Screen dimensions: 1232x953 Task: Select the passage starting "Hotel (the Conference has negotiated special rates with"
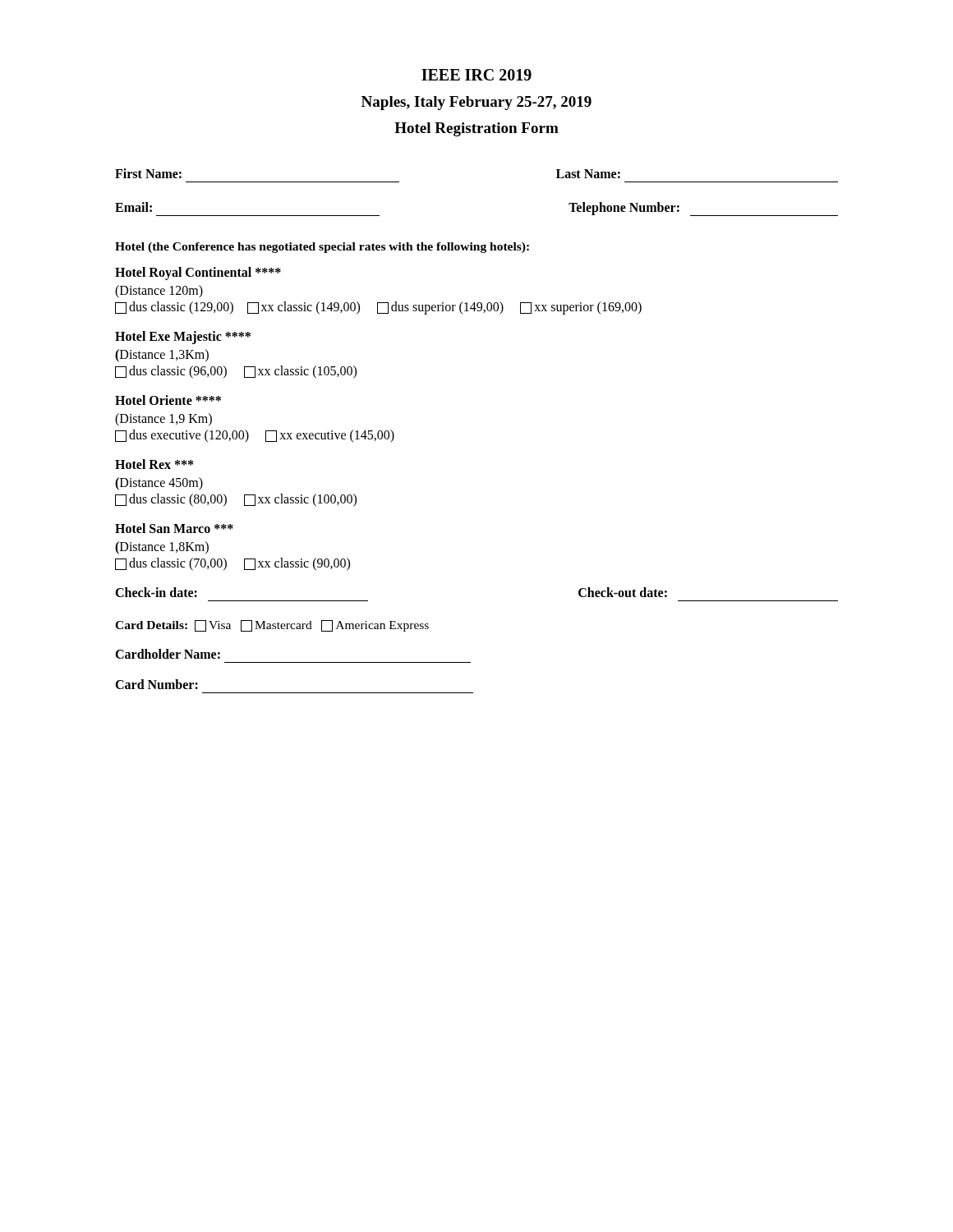[322, 246]
